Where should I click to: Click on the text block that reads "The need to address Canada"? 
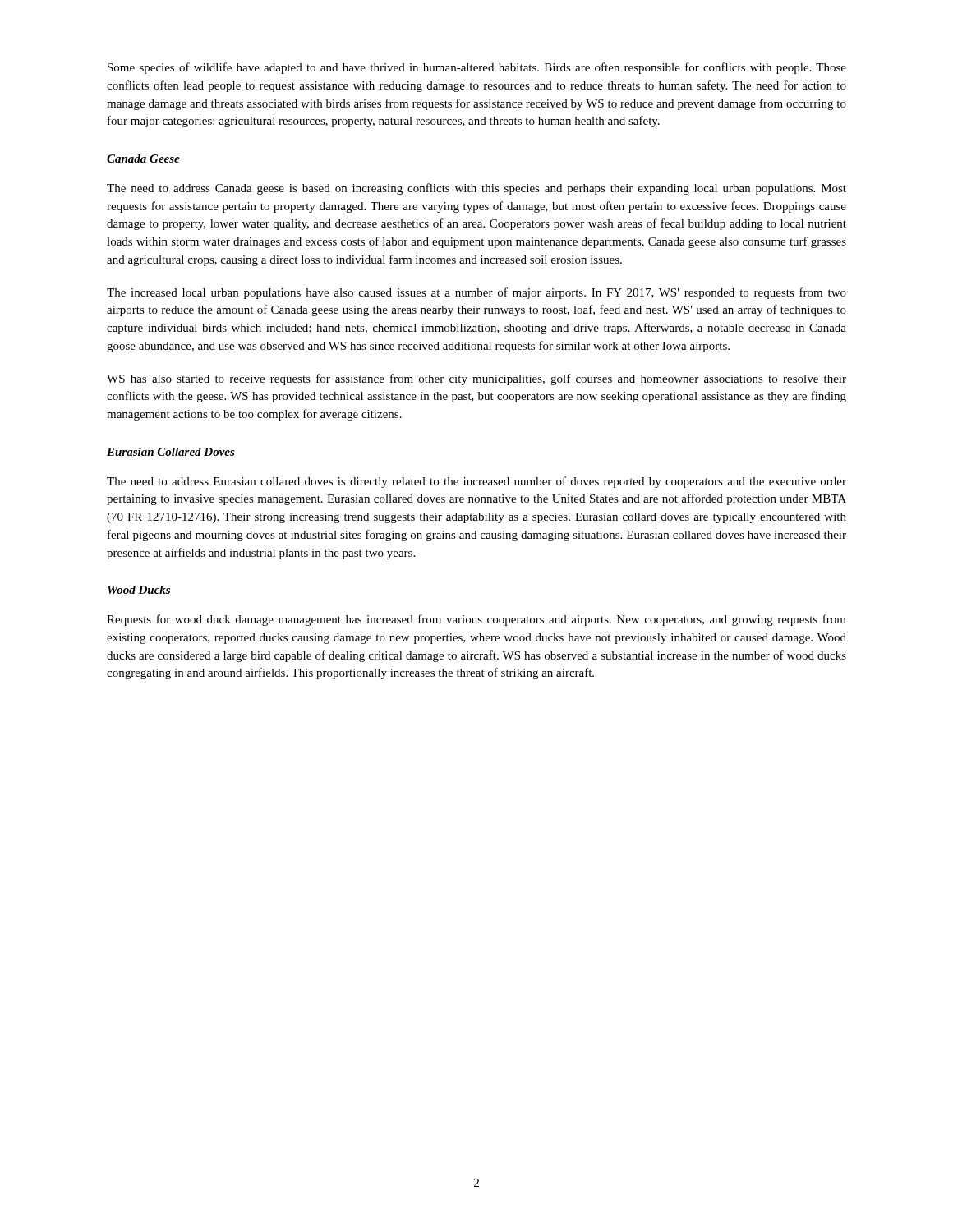(x=476, y=224)
